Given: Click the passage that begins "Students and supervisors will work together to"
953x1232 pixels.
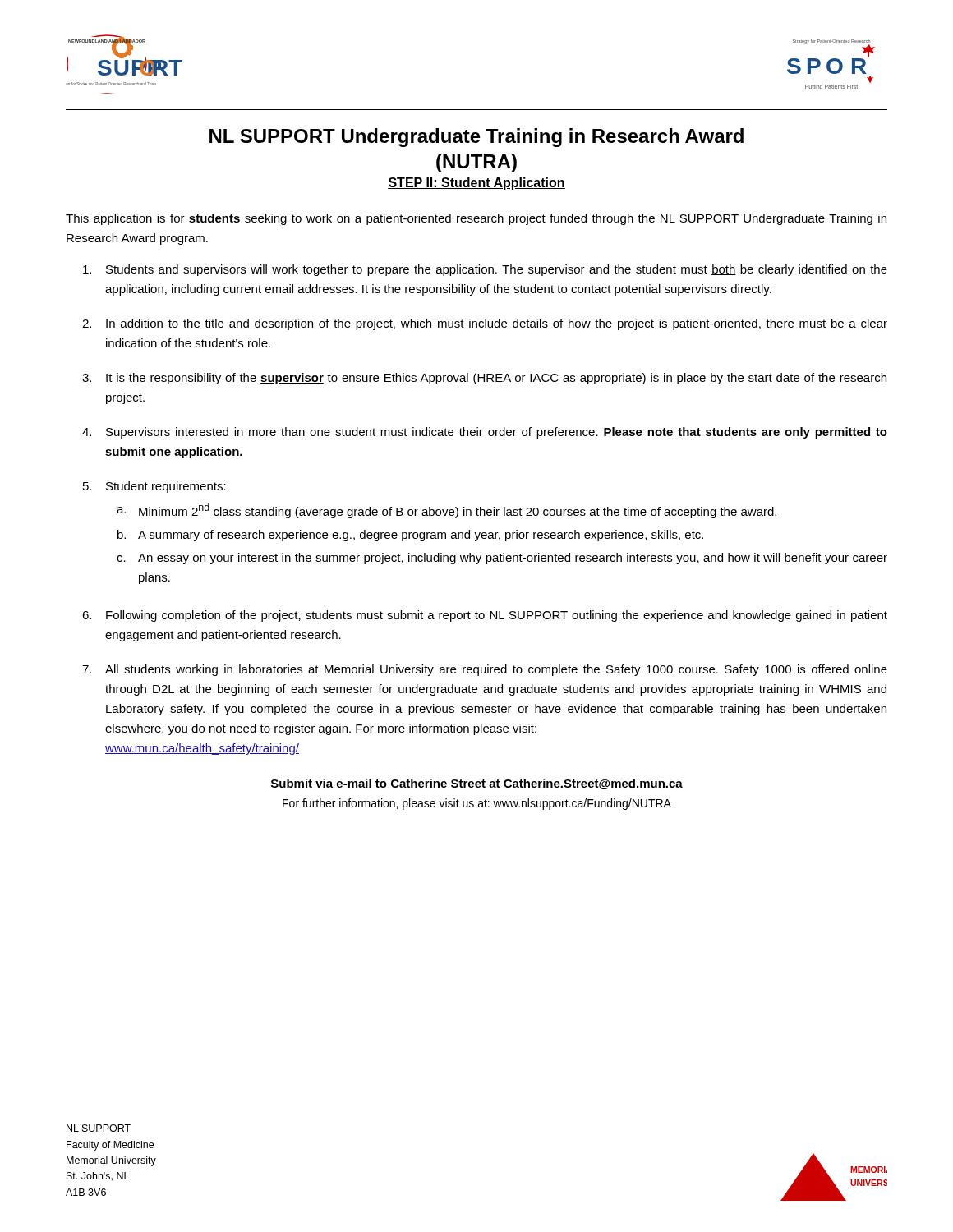Looking at the screenshot, I should (496, 279).
